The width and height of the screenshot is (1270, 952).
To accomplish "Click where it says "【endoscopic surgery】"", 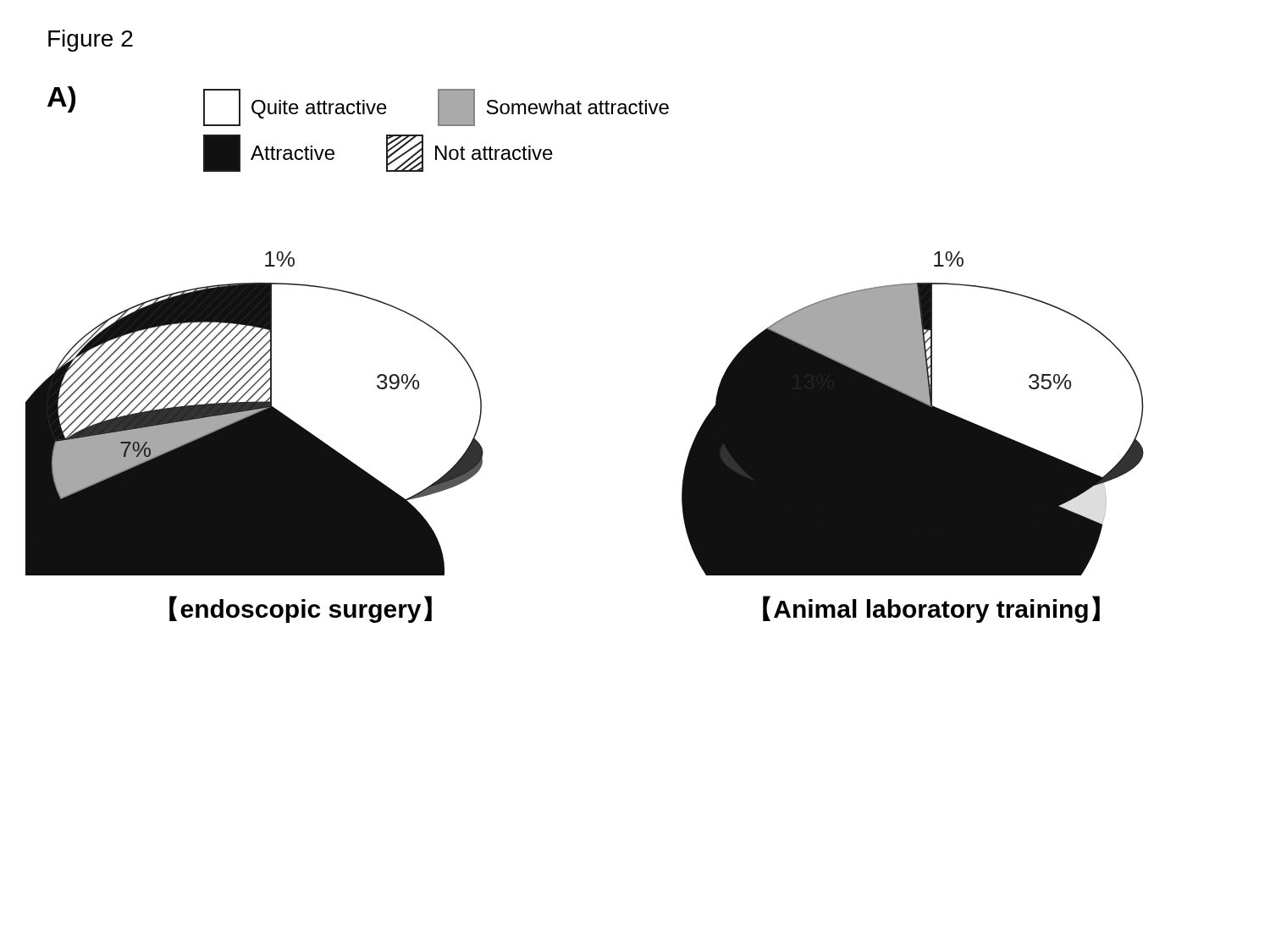I will [x=301, y=609].
